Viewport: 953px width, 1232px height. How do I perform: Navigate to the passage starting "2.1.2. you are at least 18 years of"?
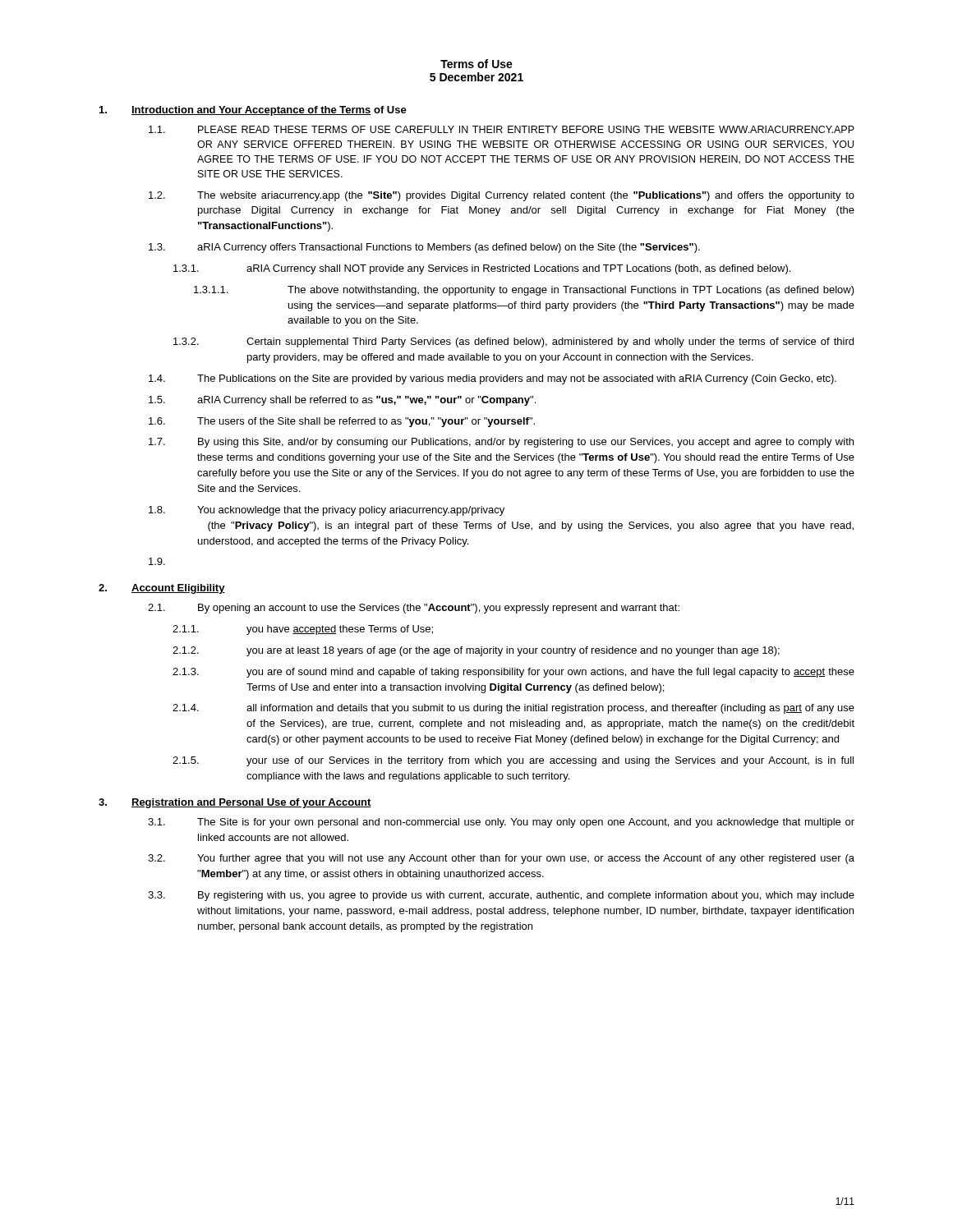click(513, 651)
